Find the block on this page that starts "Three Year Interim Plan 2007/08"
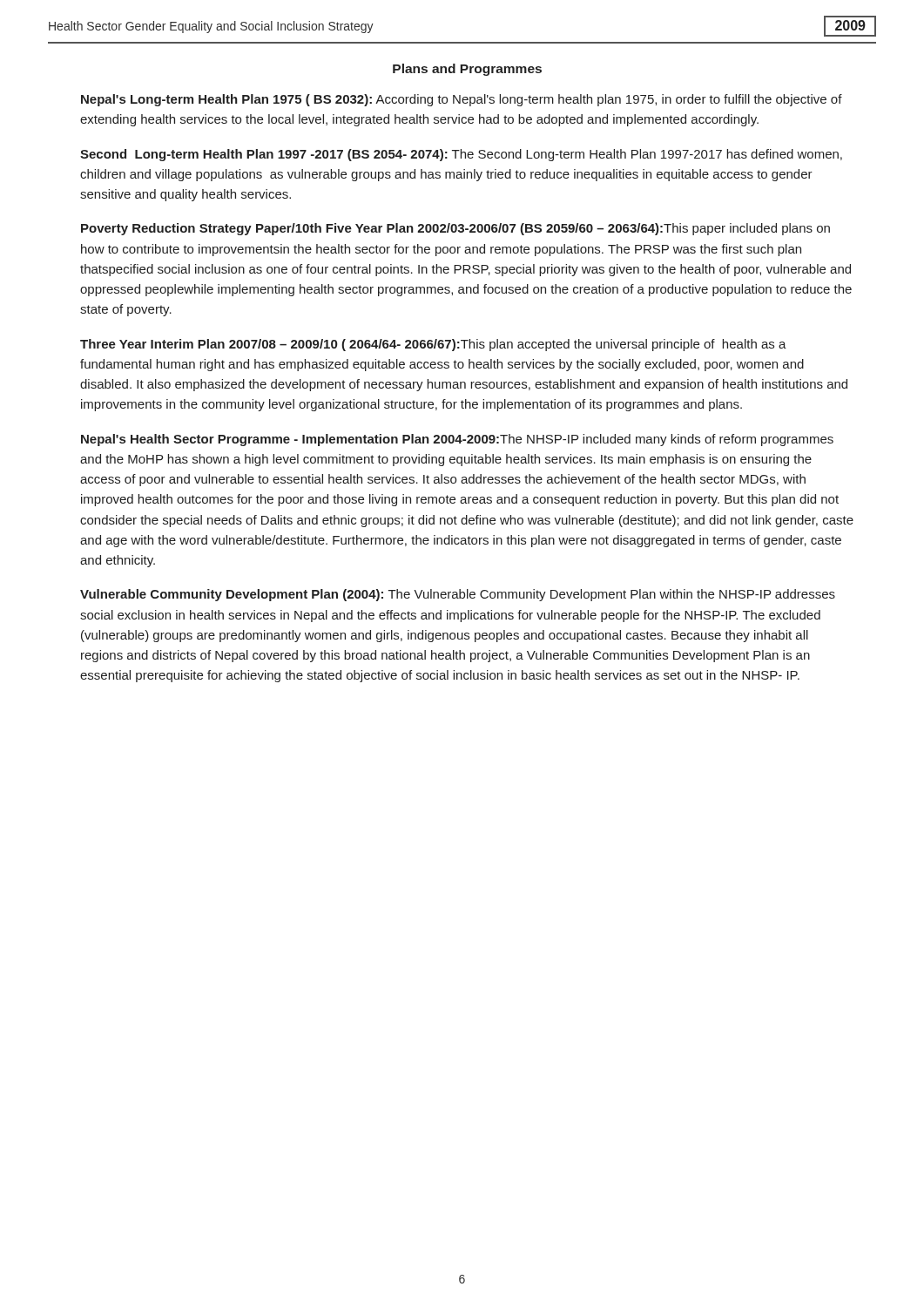The image size is (924, 1307). click(464, 374)
